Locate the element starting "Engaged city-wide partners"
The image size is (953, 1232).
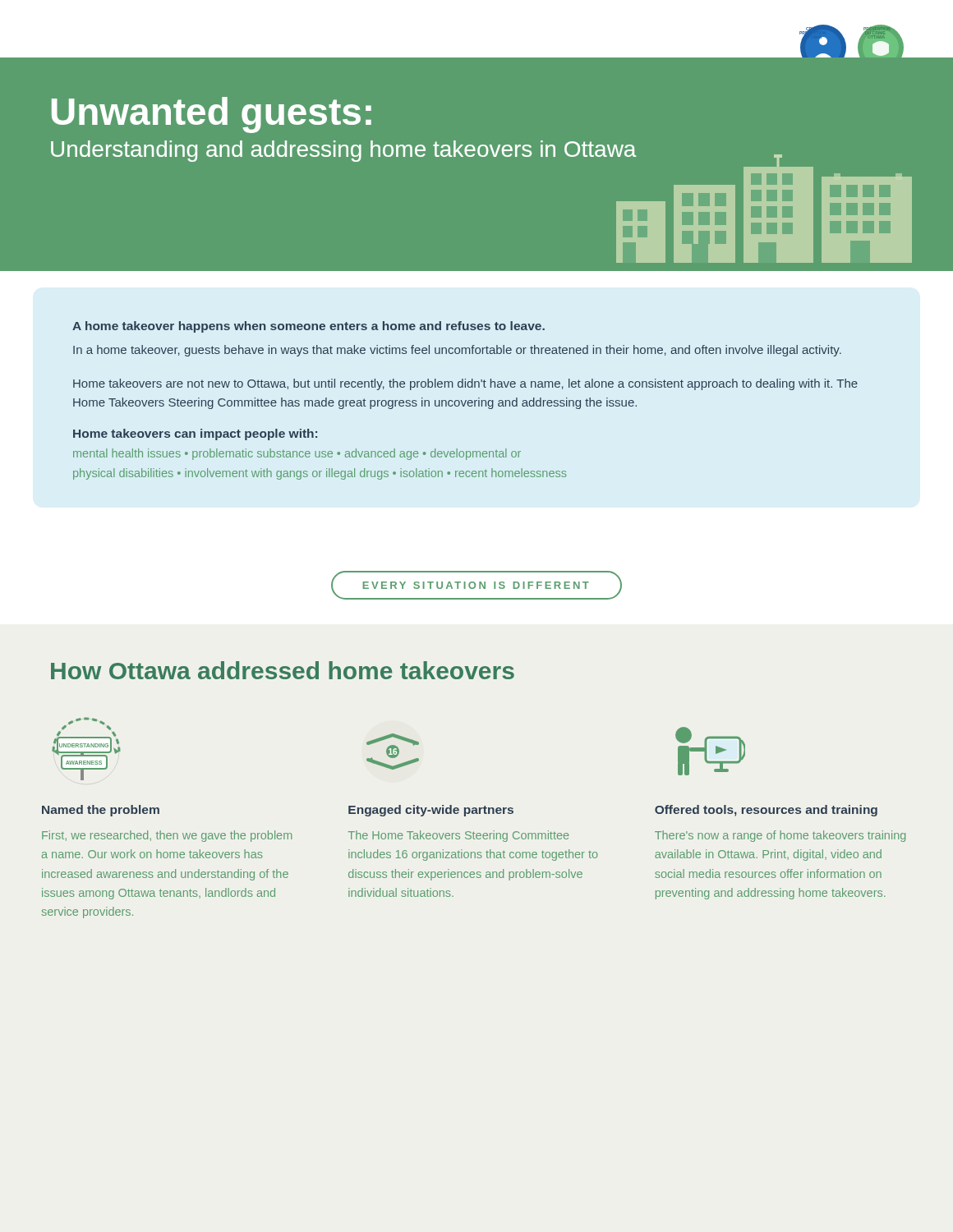click(x=431, y=809)
